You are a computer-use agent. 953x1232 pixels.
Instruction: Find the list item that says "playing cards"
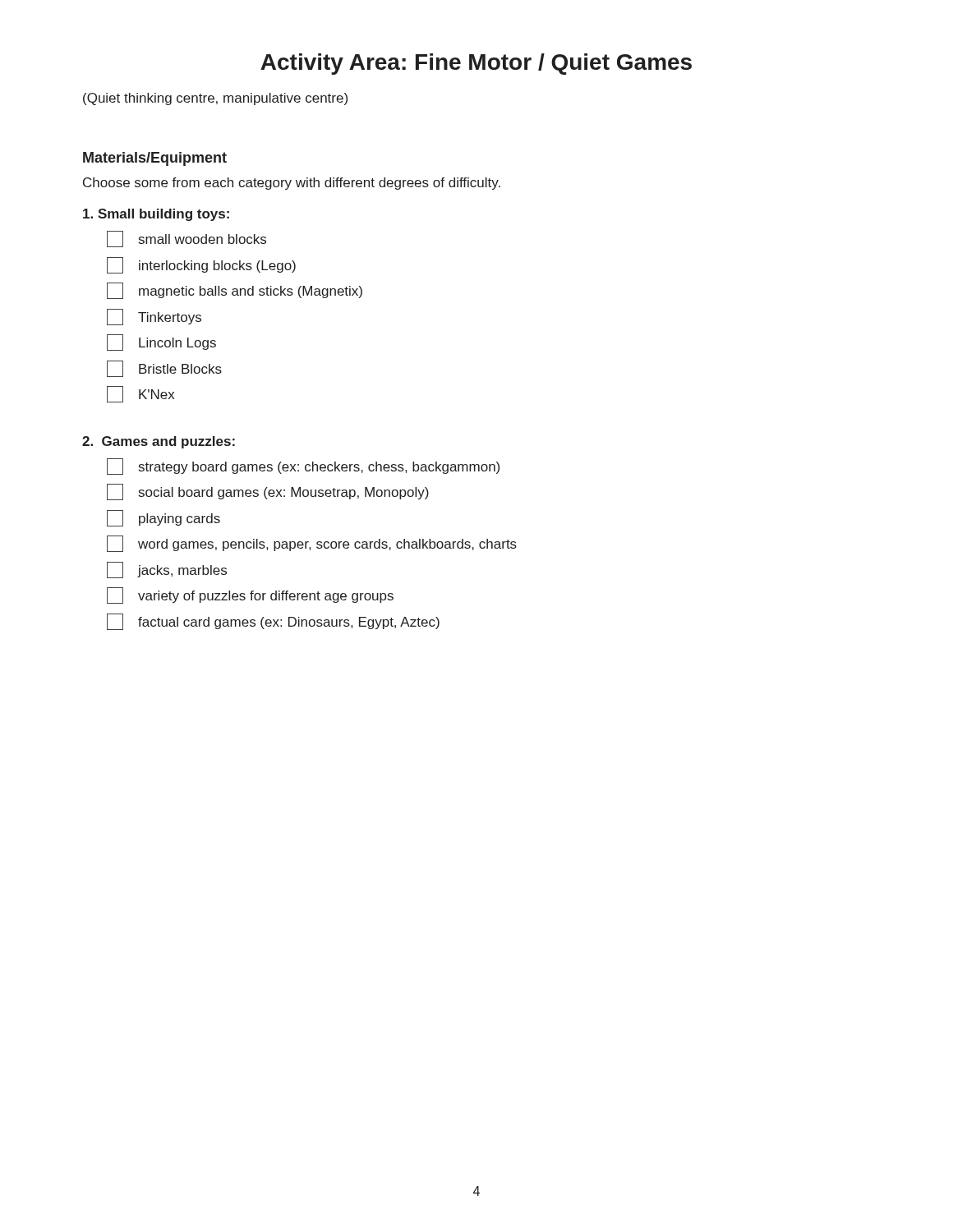click(164, 518)
